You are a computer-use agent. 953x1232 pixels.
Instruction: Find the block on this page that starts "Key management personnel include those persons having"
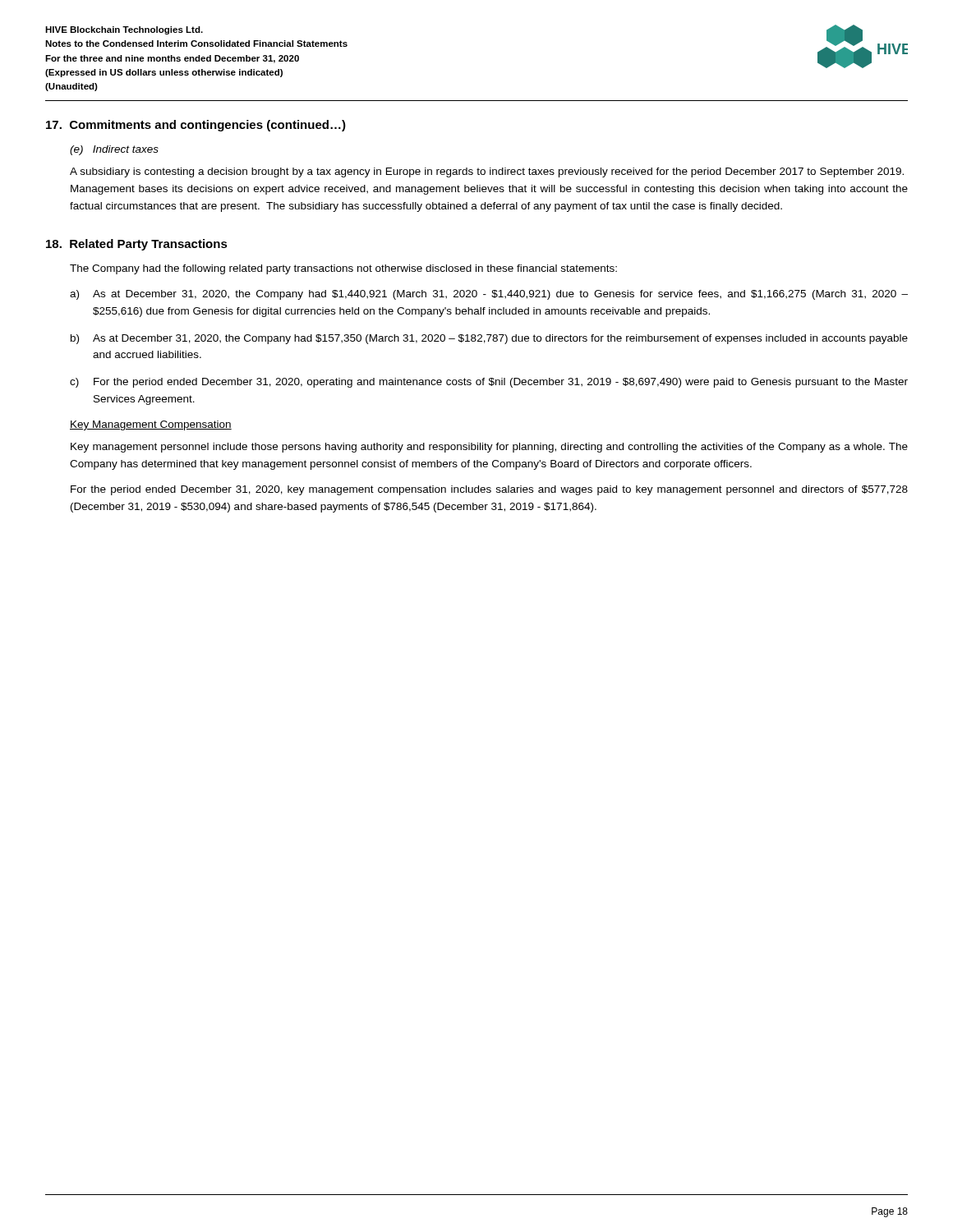coord(489,455)
